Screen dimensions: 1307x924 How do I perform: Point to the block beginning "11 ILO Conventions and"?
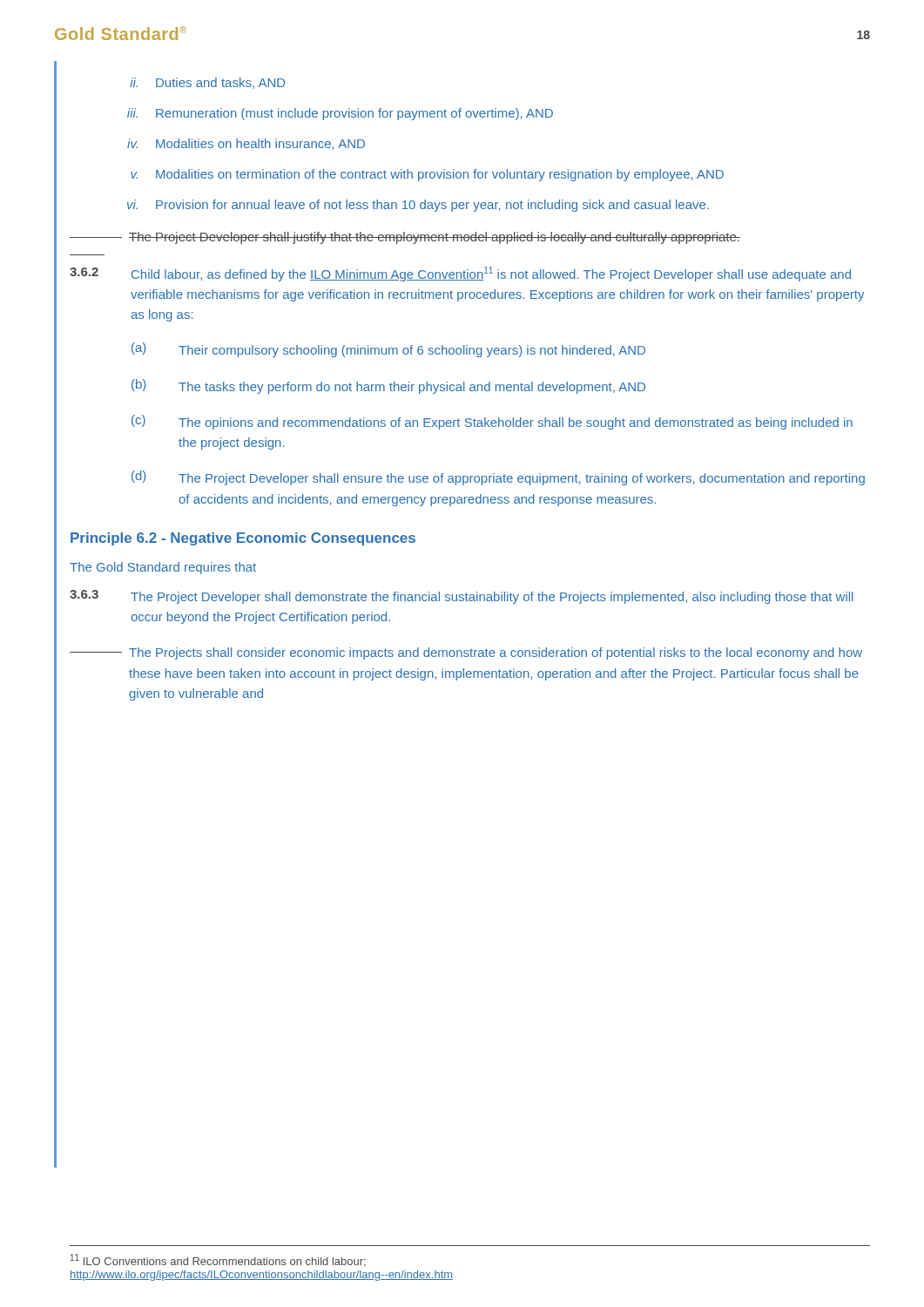tap(261, 1267)
